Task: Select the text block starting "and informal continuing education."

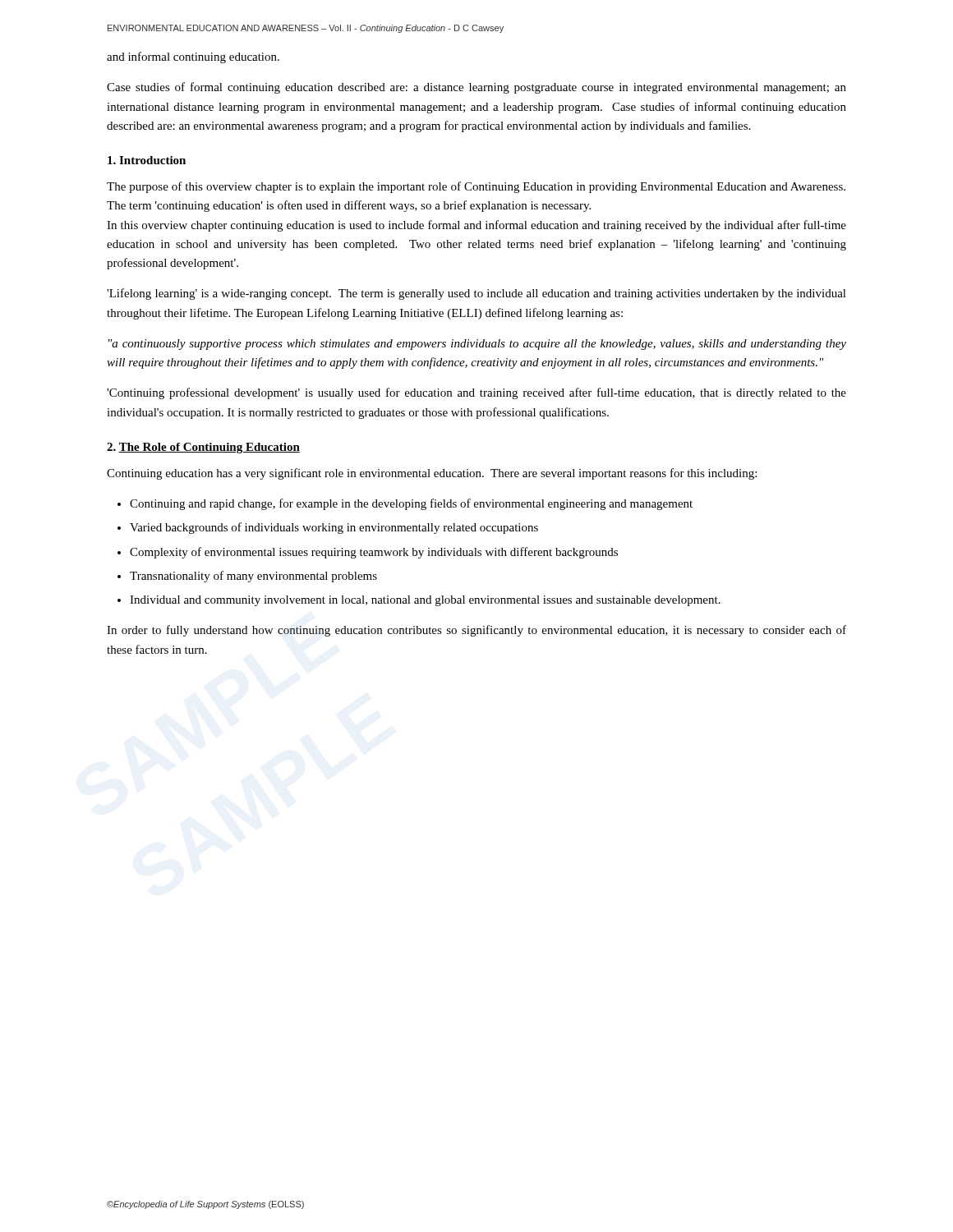Action: click(x=193, y=57)
